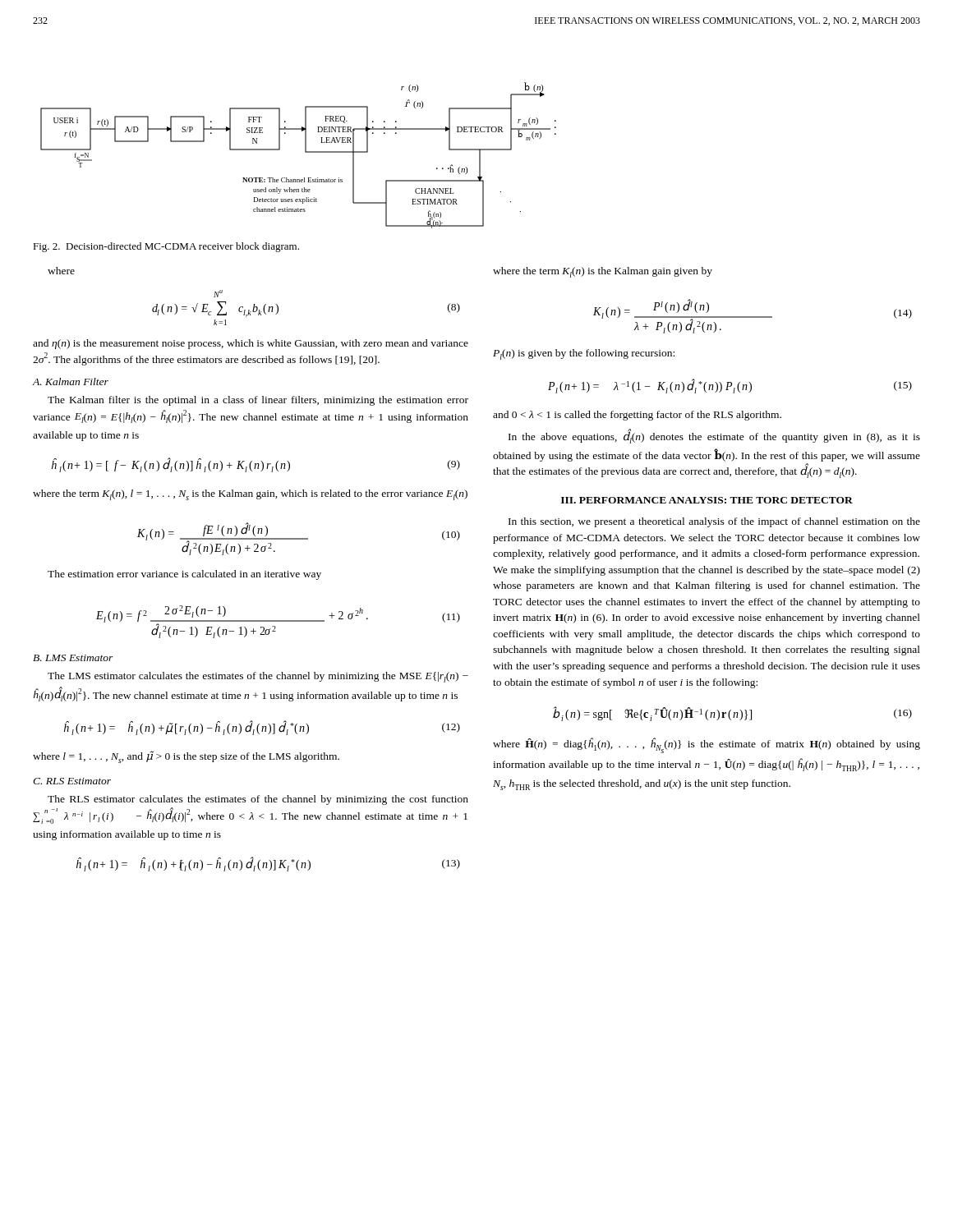Image resolution: width=953 pixels, height=1232 pixels.
Task: Navigate to the text block starting "P l ("
Action: (729, 385)
